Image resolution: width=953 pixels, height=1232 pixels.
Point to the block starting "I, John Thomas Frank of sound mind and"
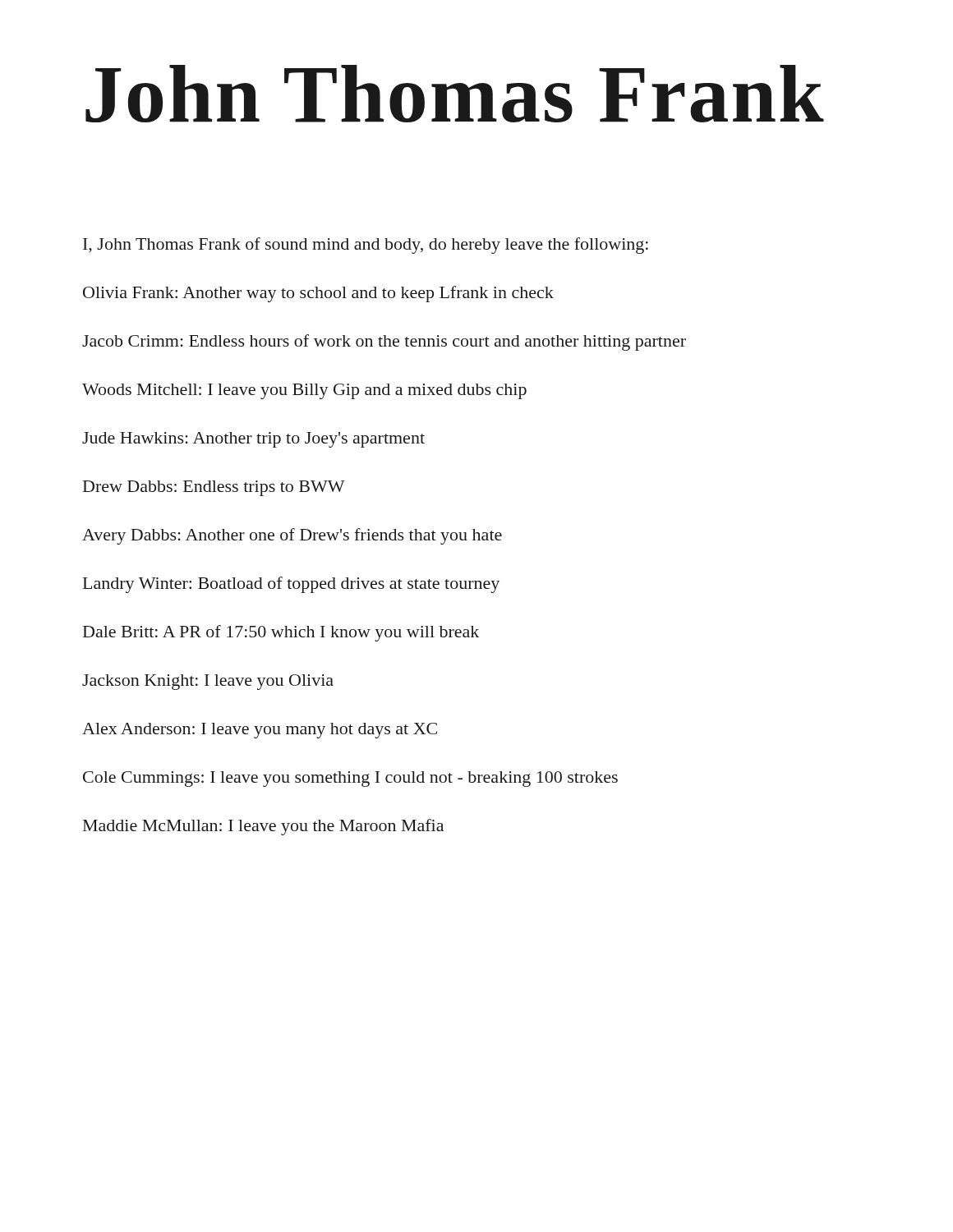pyautogui.click(x=476, y=244)
